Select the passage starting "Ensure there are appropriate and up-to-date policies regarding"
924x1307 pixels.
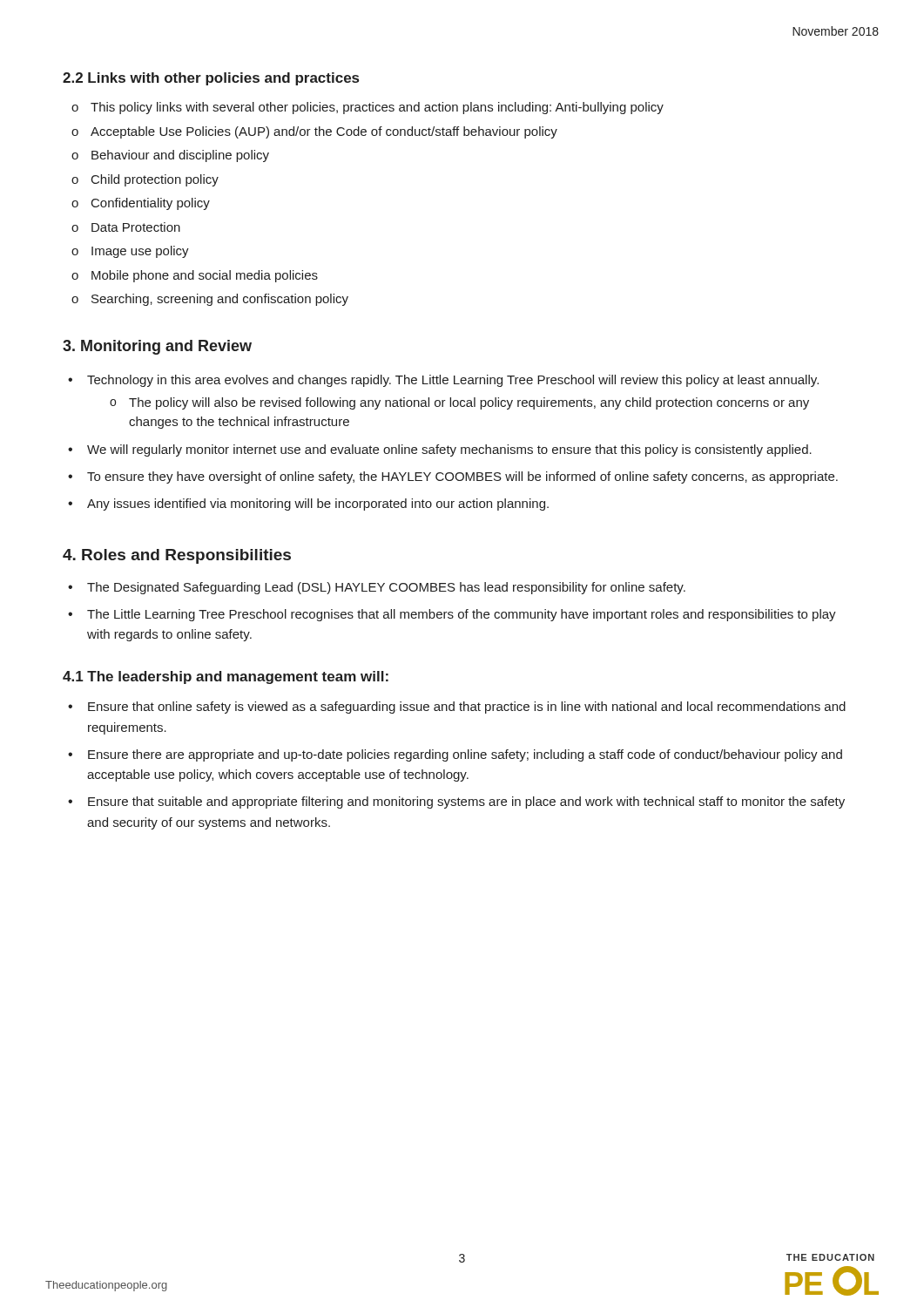pyautogui.click(x=465, y=764)
